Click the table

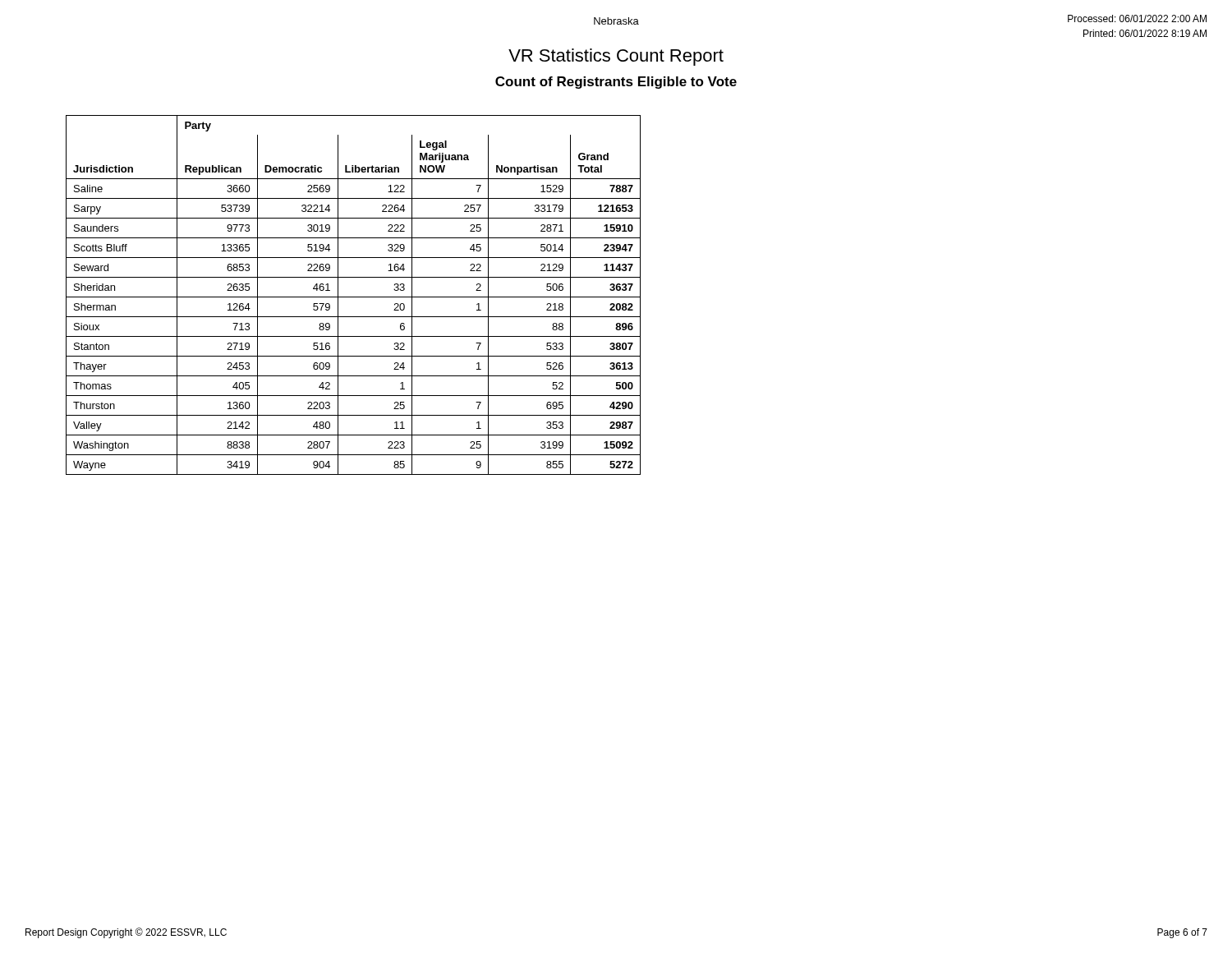616,295
